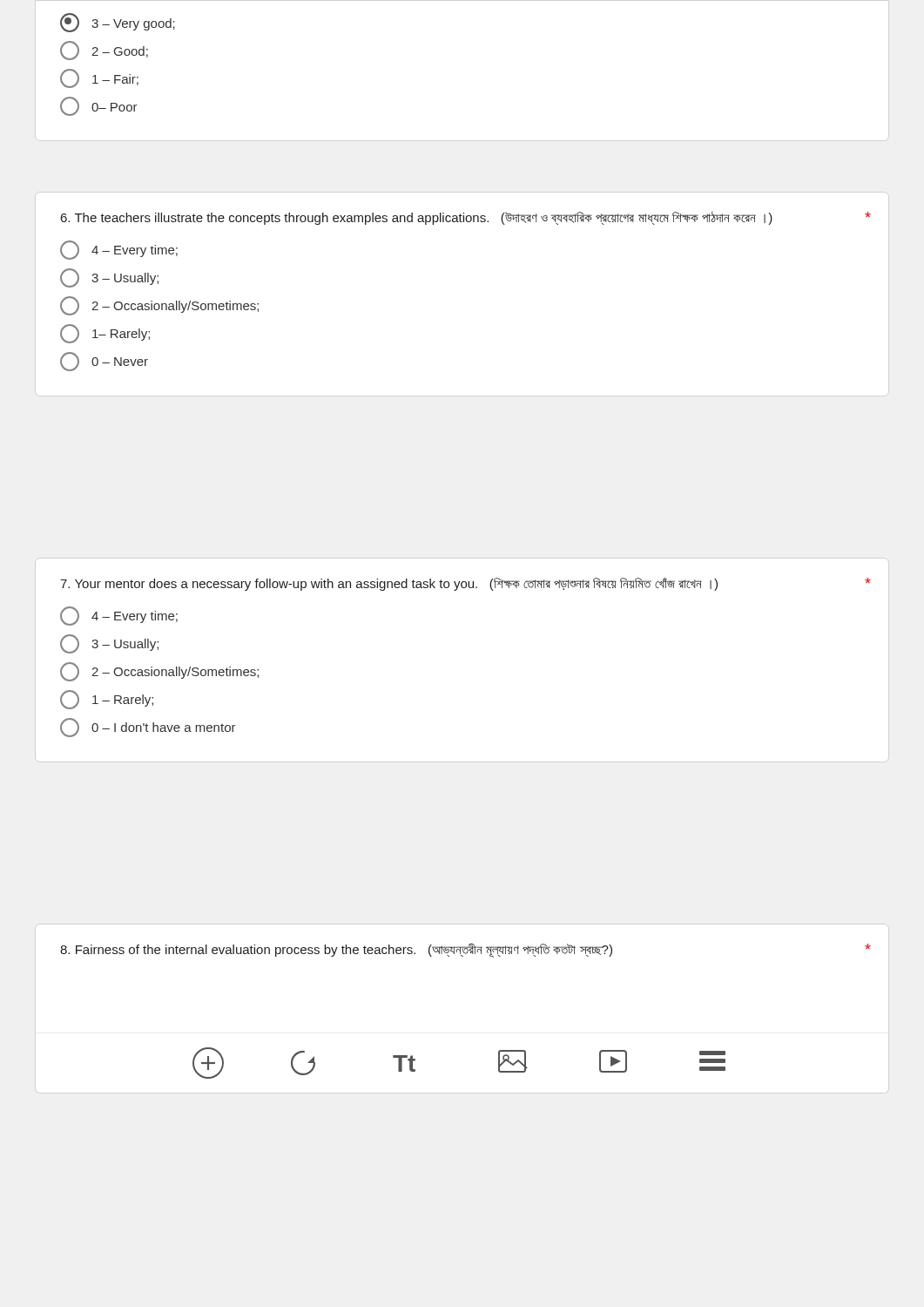
Task: Find the element starting "Your mentor does a necessary follow-up with an"
Action: (389, 583)
